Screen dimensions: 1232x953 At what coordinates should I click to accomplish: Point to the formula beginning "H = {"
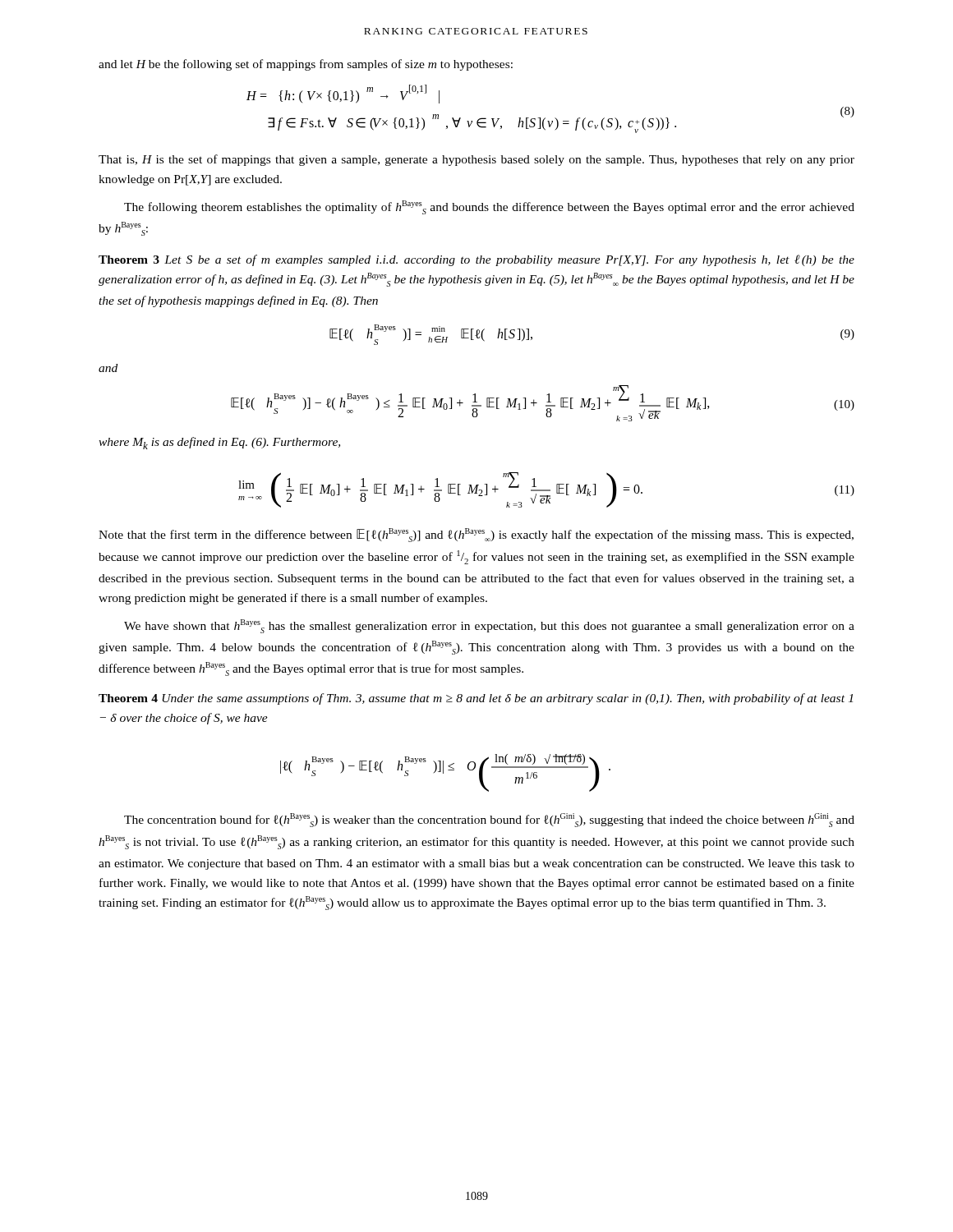tap(476, 112)
